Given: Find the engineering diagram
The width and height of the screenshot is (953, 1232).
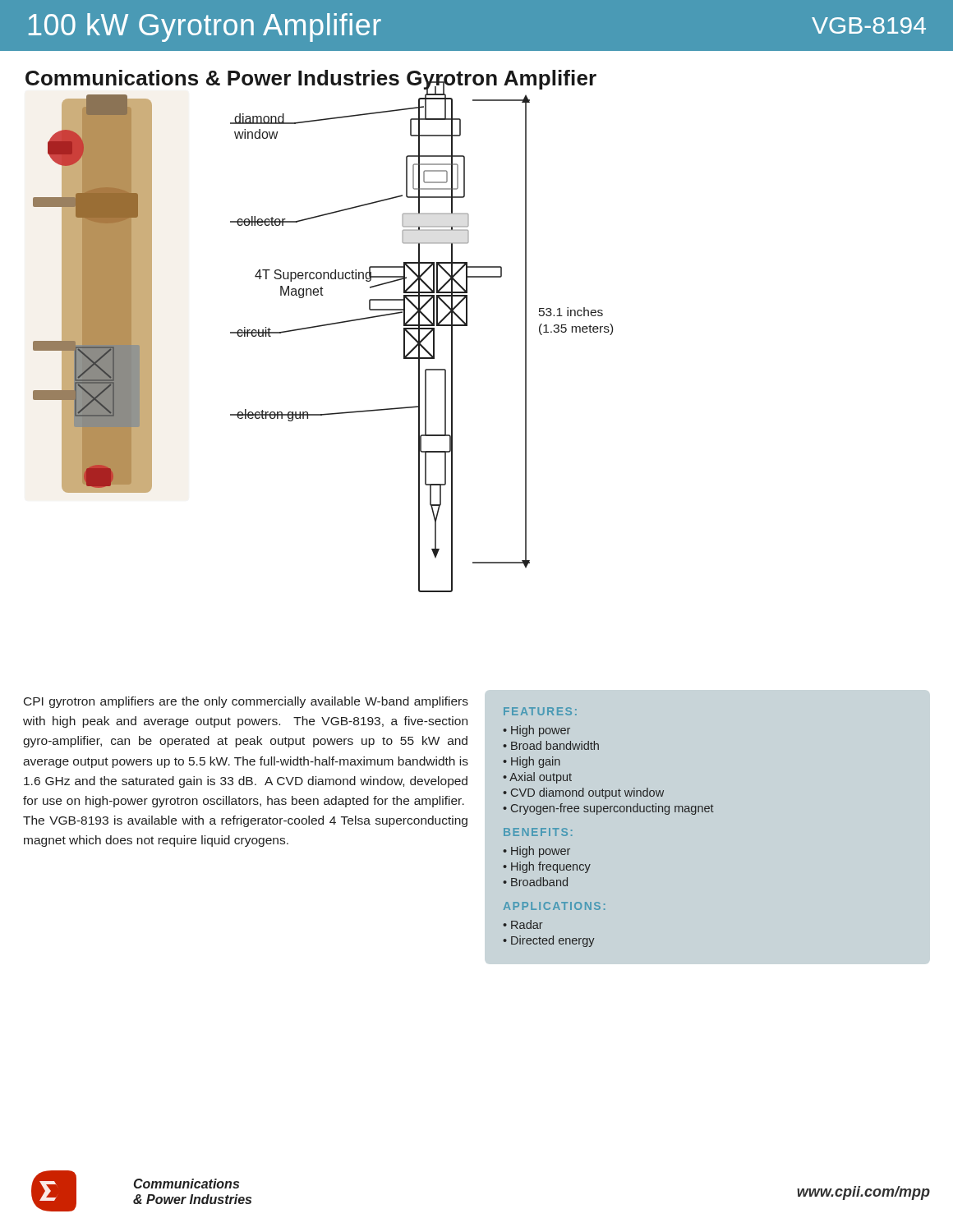Looking at the screenshot, I should pyautogui.click(x=468, y=370).
